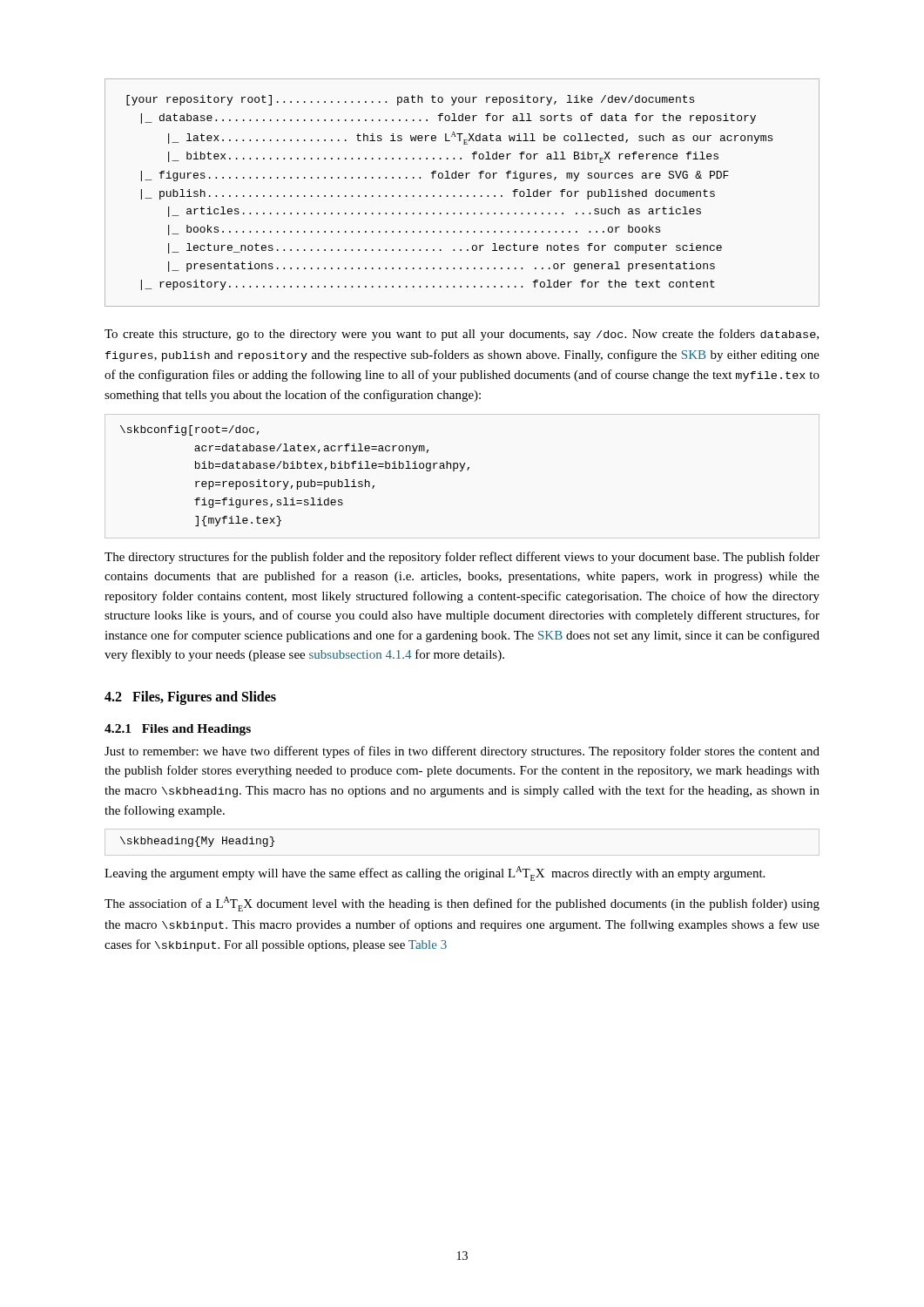This screenshot has width=924, height=1307.
Task: Find the element starting "4.2.1 Files and Headings"
Action: (178, 728)
